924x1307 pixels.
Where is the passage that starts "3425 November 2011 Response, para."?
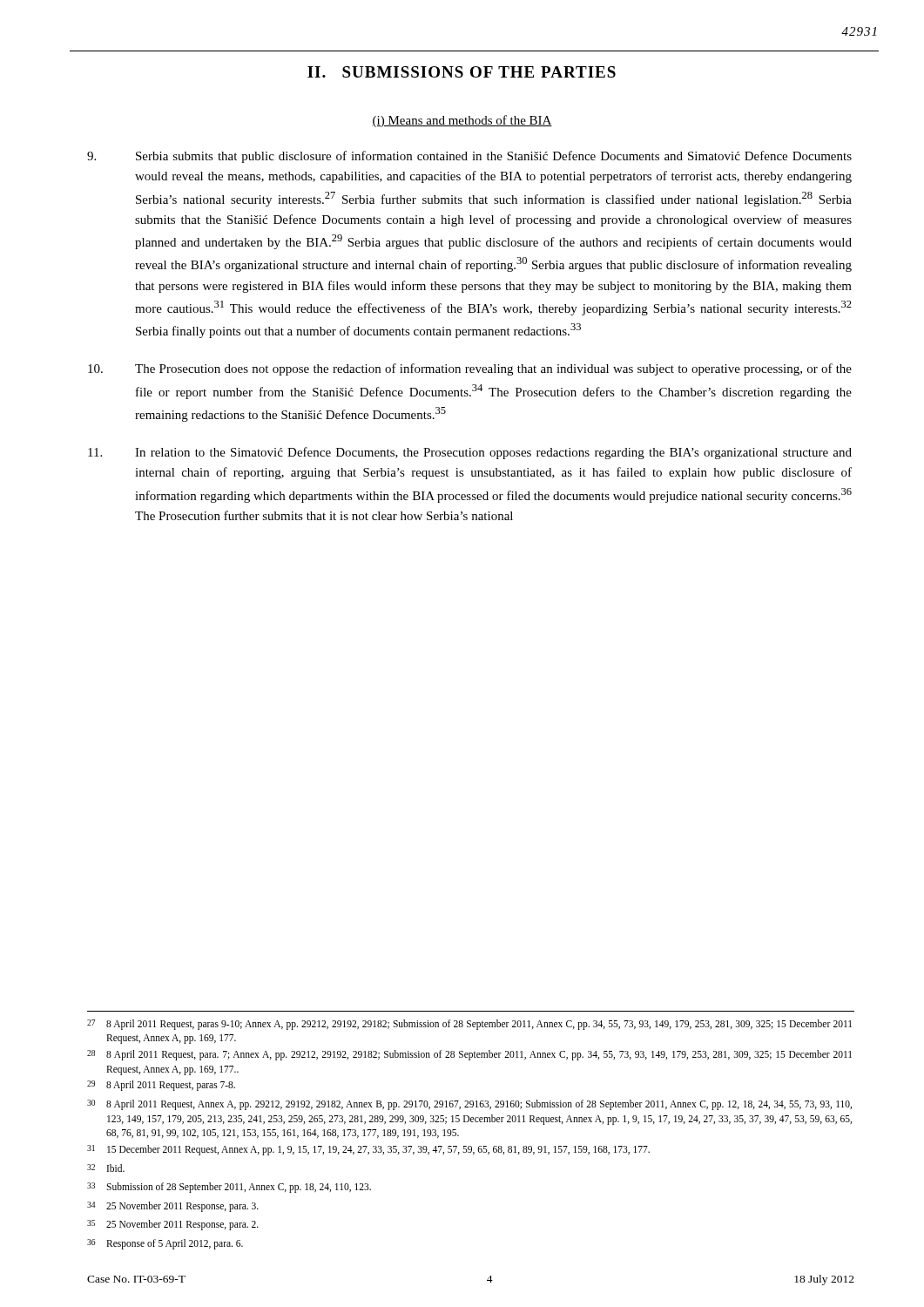pos(173,1207)
